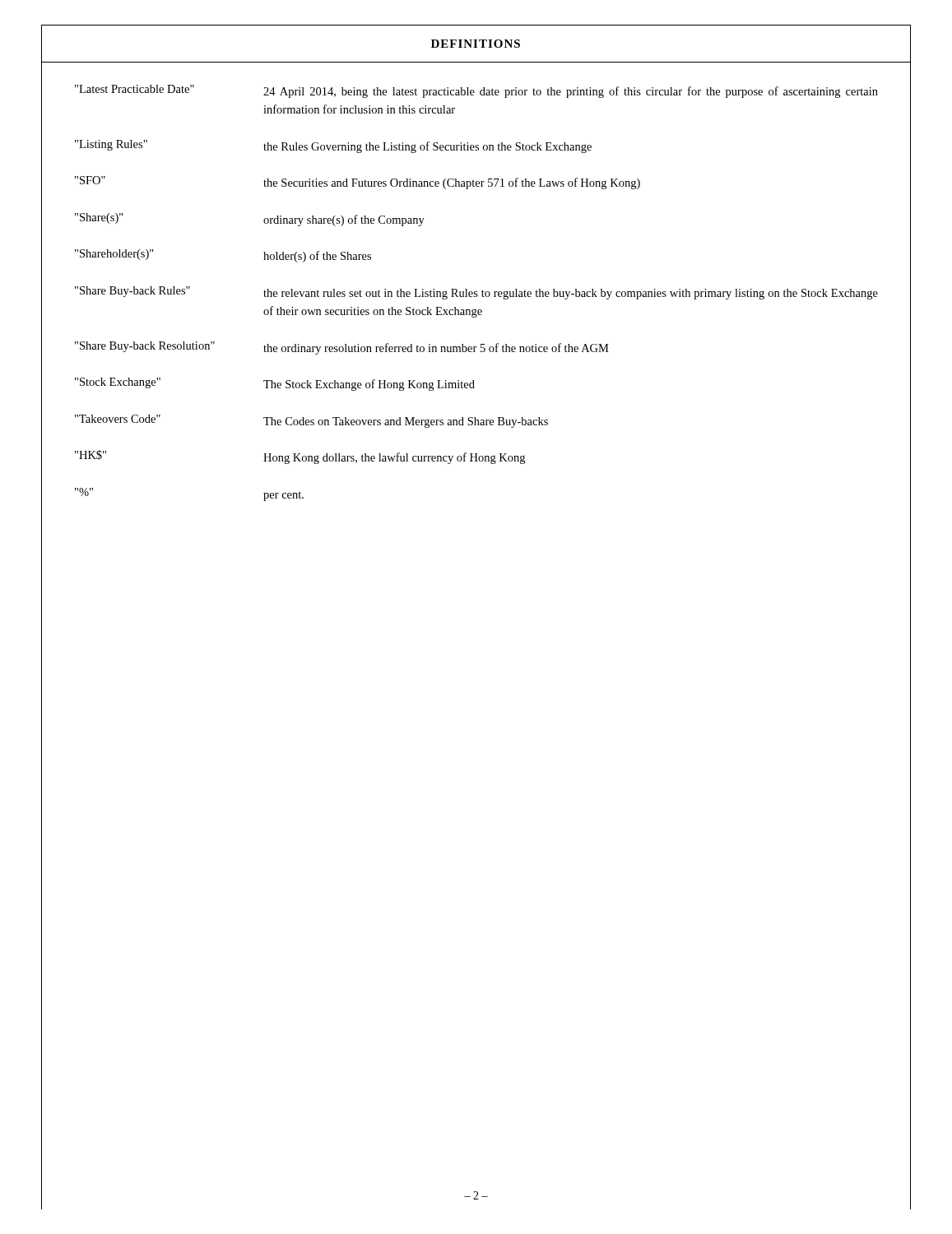Find the list item that says ""Takeovers Code" The Codes on Takeovers and"

476,421
